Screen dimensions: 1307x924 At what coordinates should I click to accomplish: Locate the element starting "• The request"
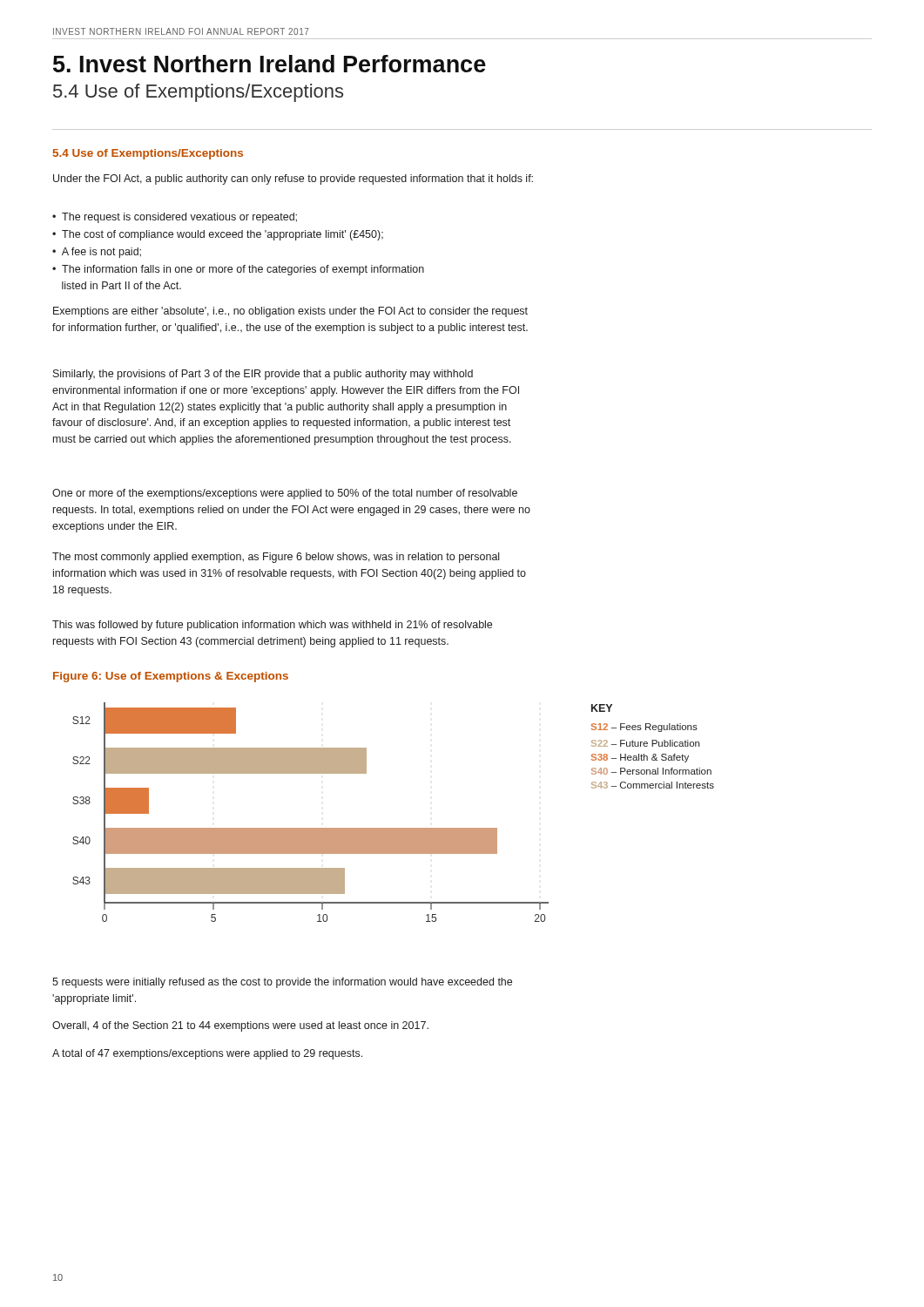coord(175,217)
